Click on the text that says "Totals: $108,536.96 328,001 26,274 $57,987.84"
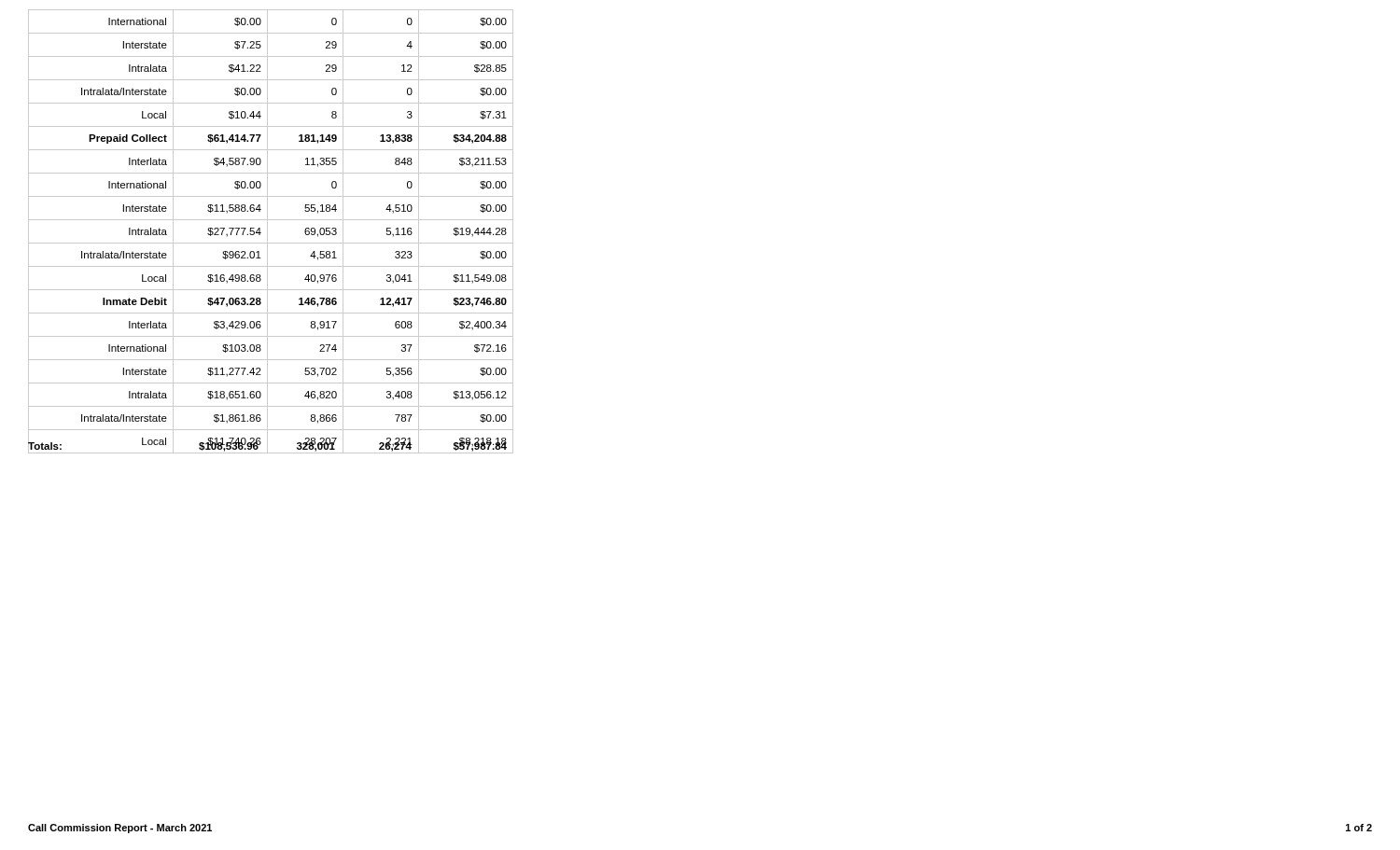The image size is (1400, 850). [x=271, y=446]
